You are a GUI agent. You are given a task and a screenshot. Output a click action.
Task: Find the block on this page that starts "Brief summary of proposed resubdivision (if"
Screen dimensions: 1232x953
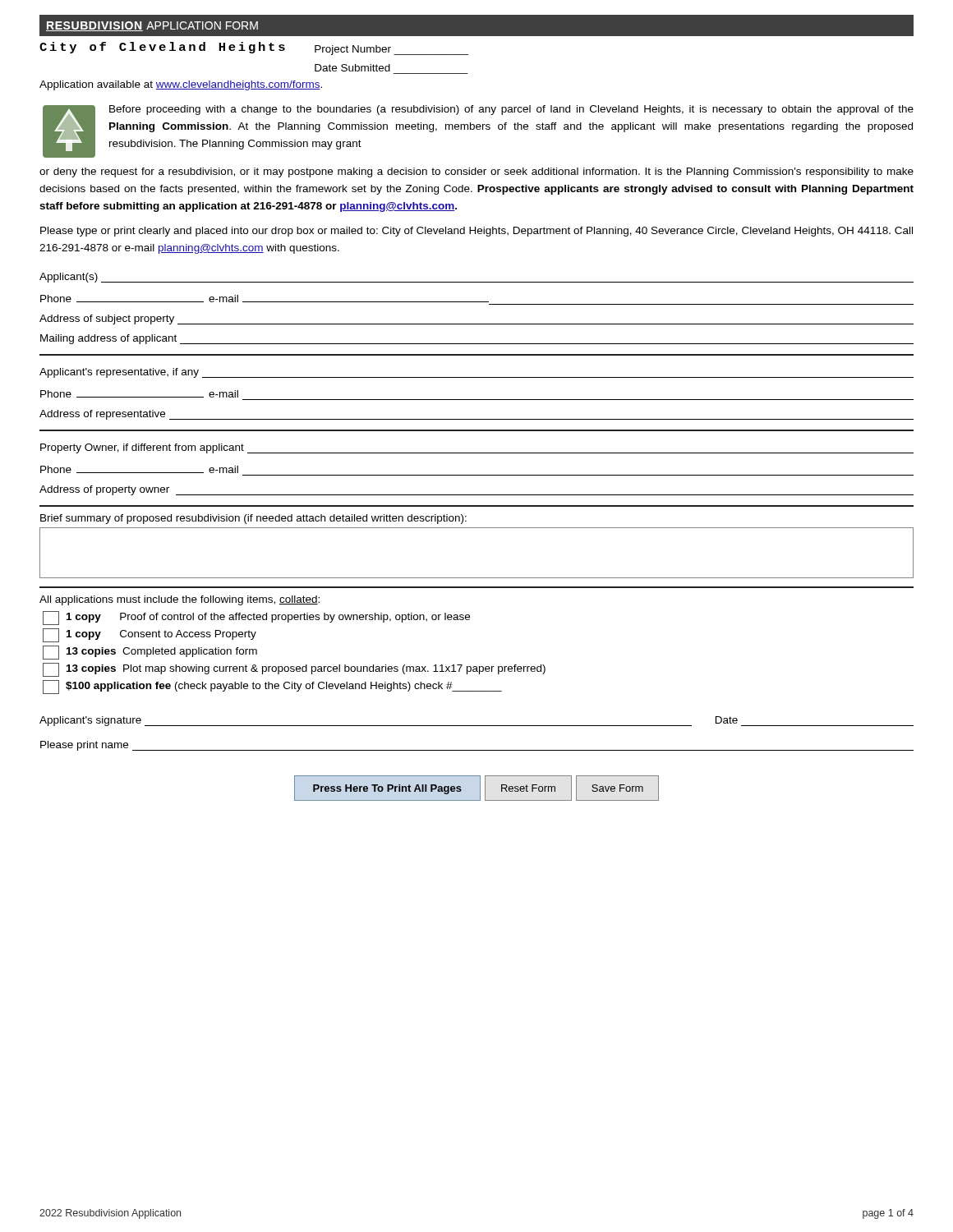point(253,518)
